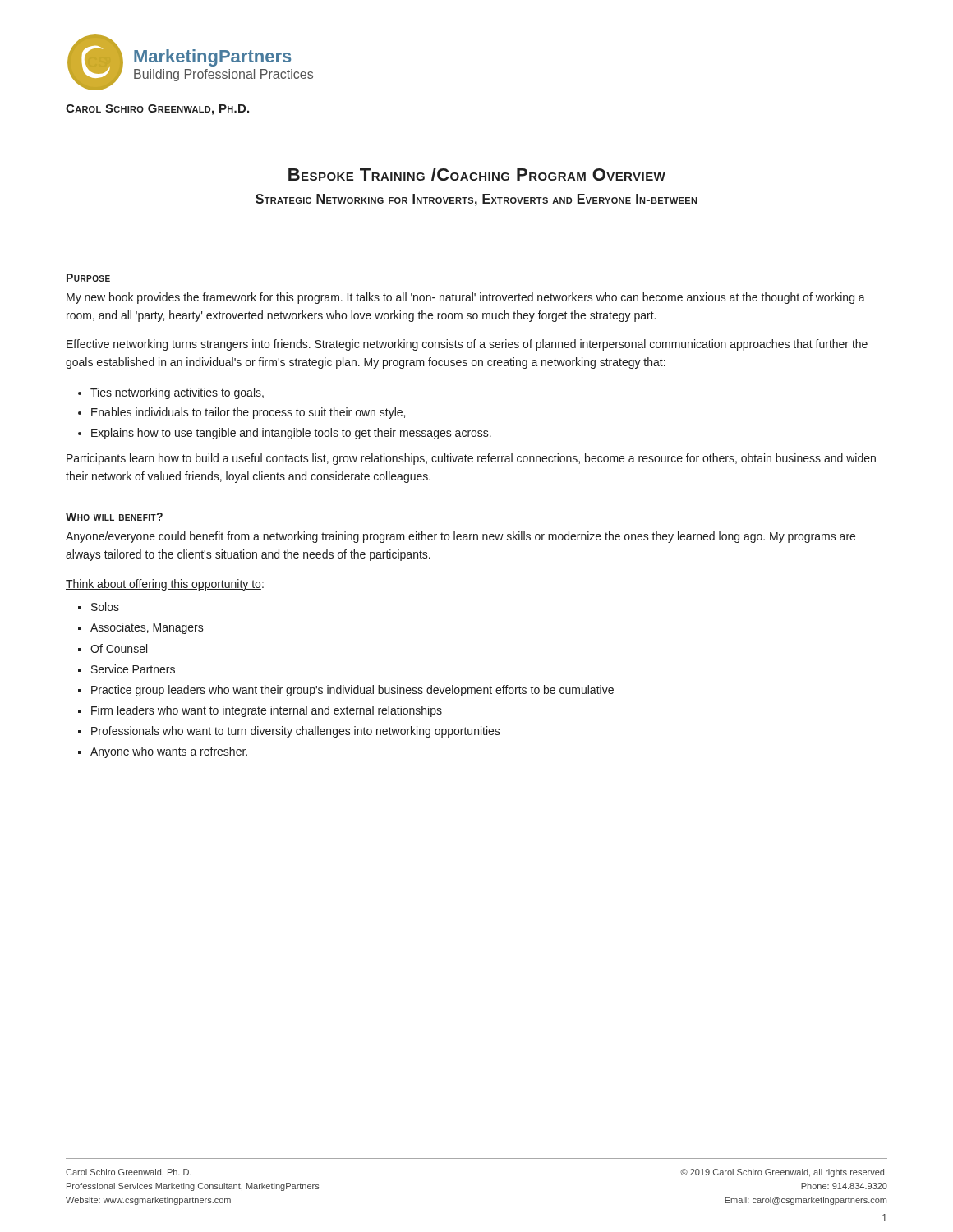
Task: Locate the block of text that opens with "Effective networking turns strangers into friends. Strategic networking"
Action: pos(467,353)
